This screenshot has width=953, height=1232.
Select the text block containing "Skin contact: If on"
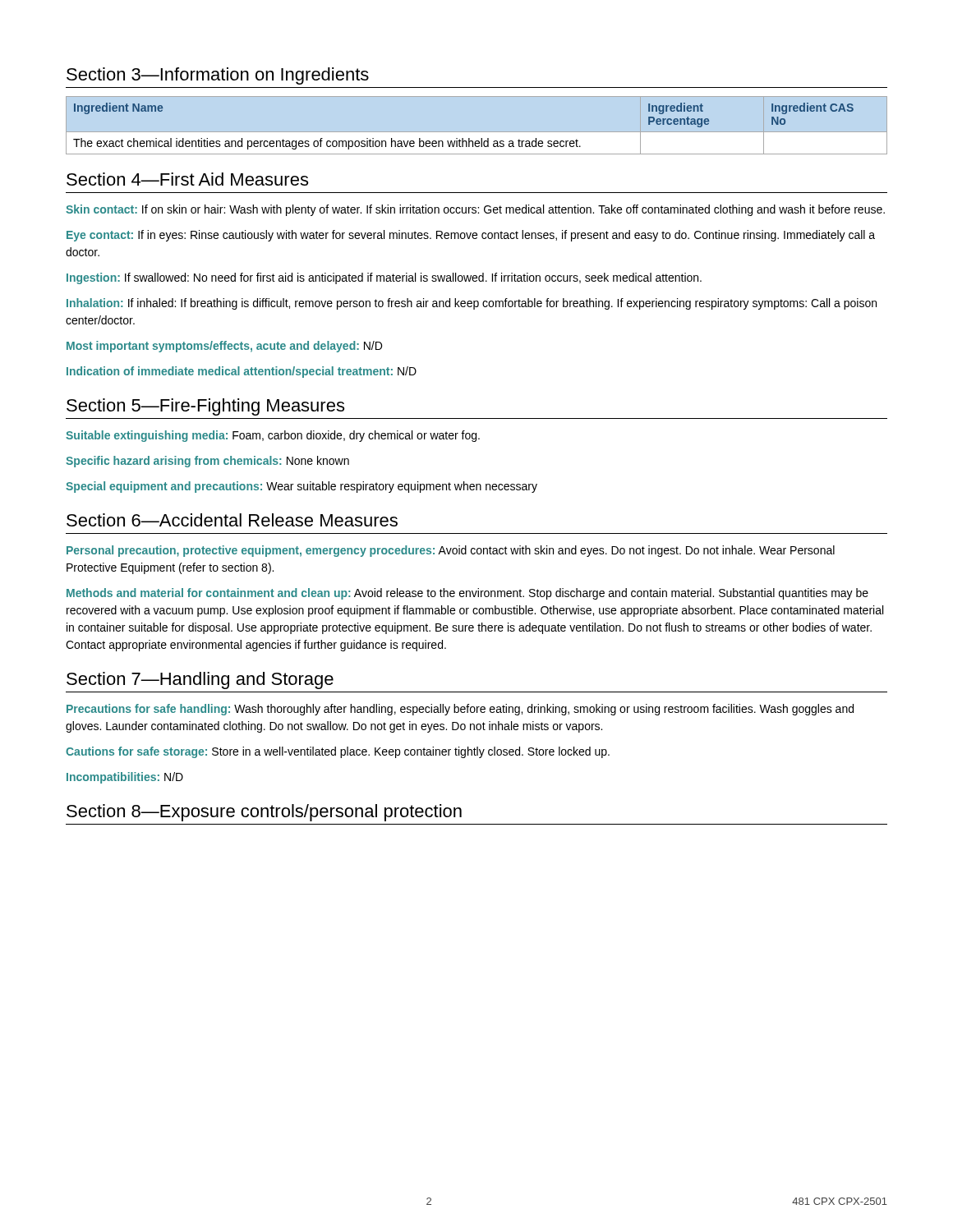click(x=476, y=209)
